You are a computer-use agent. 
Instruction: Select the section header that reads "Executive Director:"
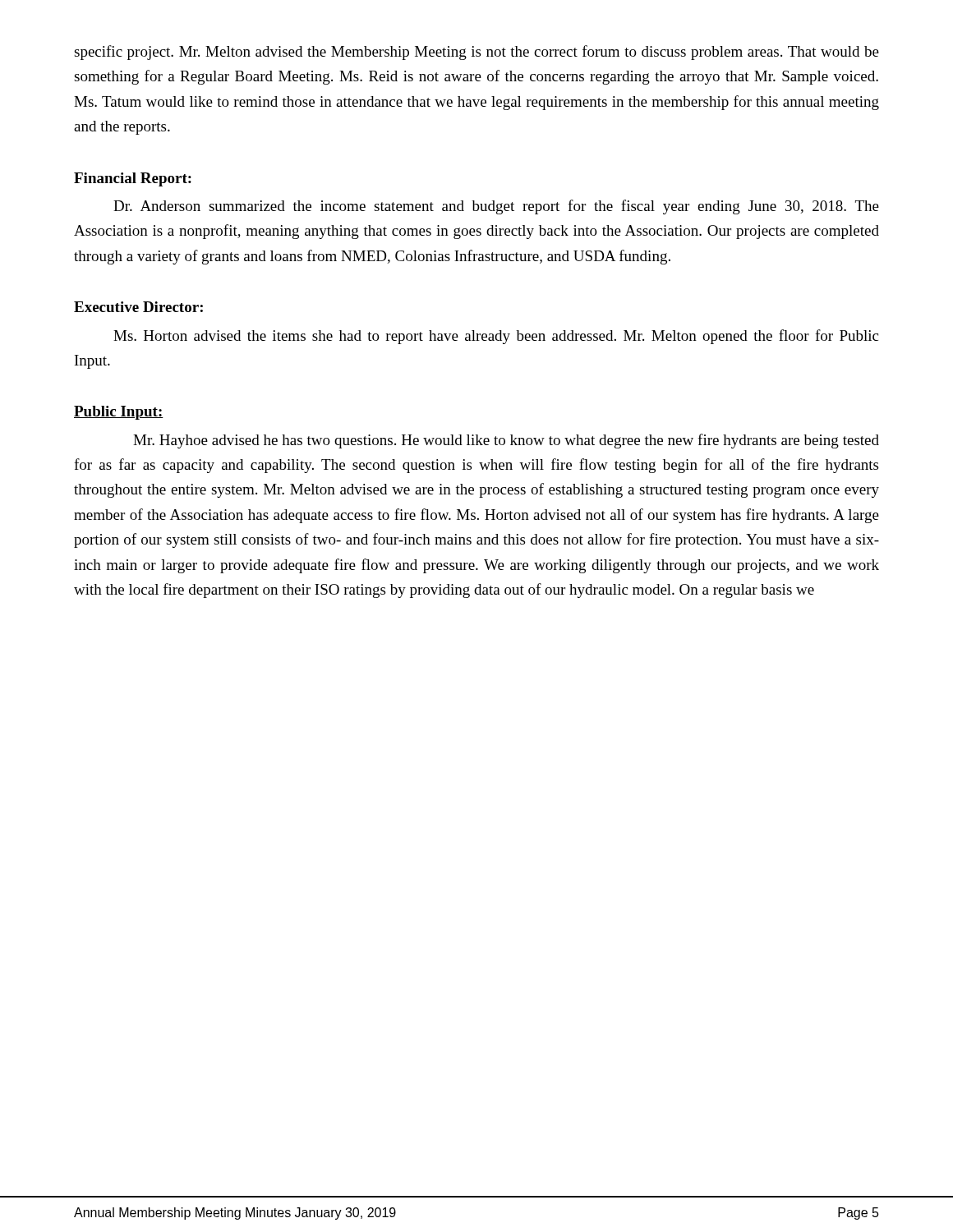139,307
